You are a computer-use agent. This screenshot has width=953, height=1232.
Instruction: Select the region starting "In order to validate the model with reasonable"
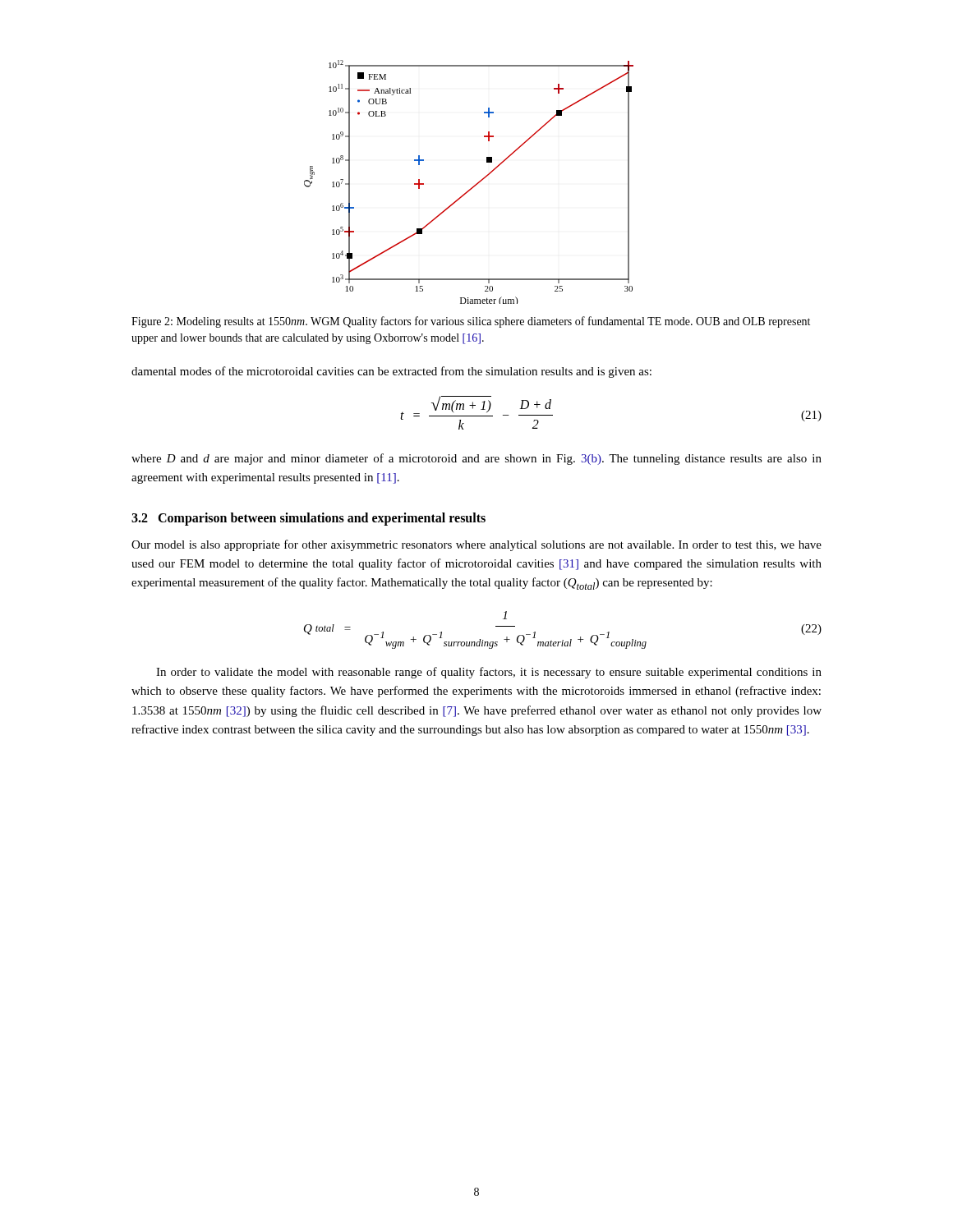tap(476, 701)
